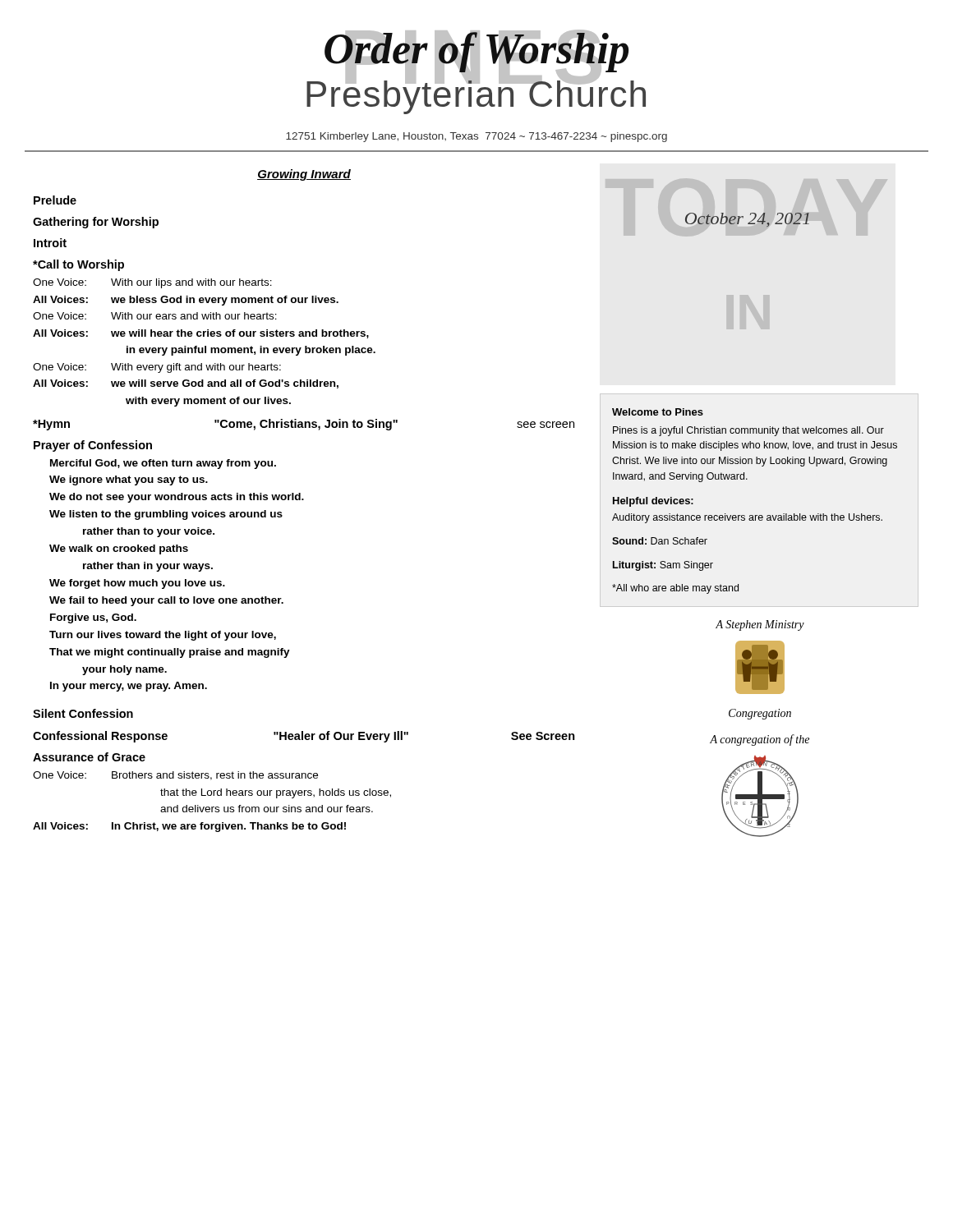
Task: Point to the passage starting "Prayer of Confession Merciful God, we often"
Action: point(93,446)
